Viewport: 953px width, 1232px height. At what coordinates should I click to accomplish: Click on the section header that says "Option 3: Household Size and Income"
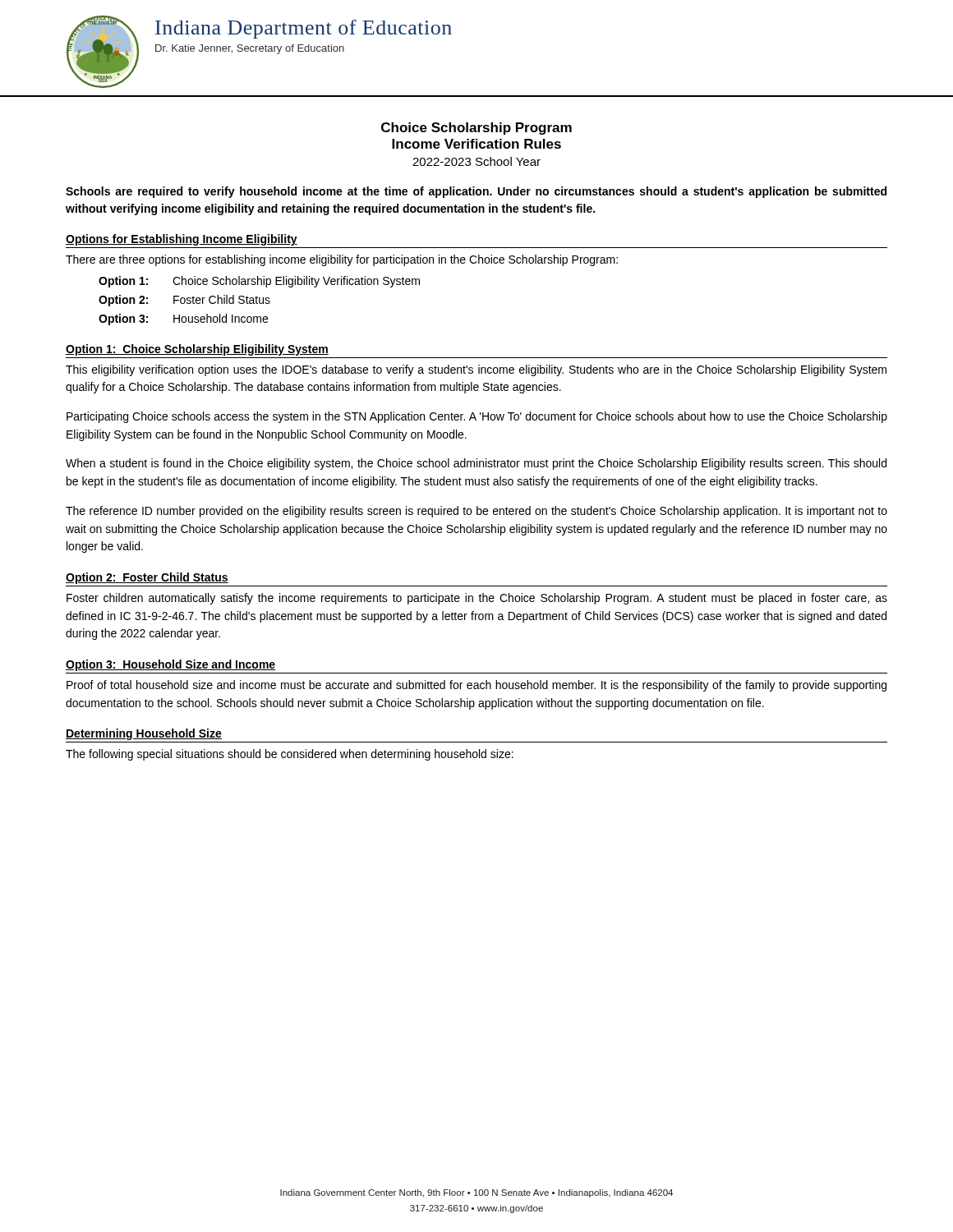click(x=476, y=666)
